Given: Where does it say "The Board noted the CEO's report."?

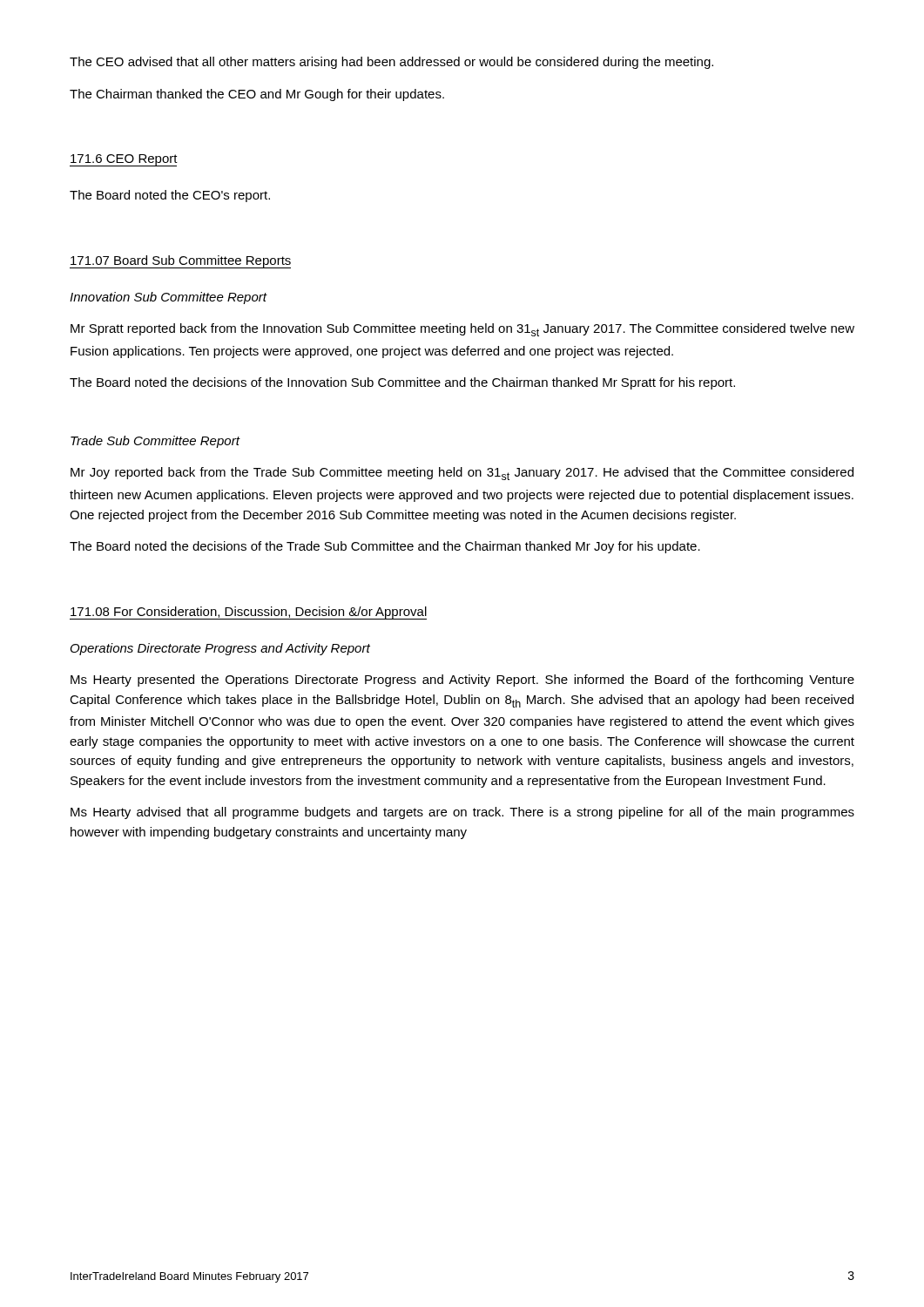Looking at the screenshot, I should click(170, 196).
